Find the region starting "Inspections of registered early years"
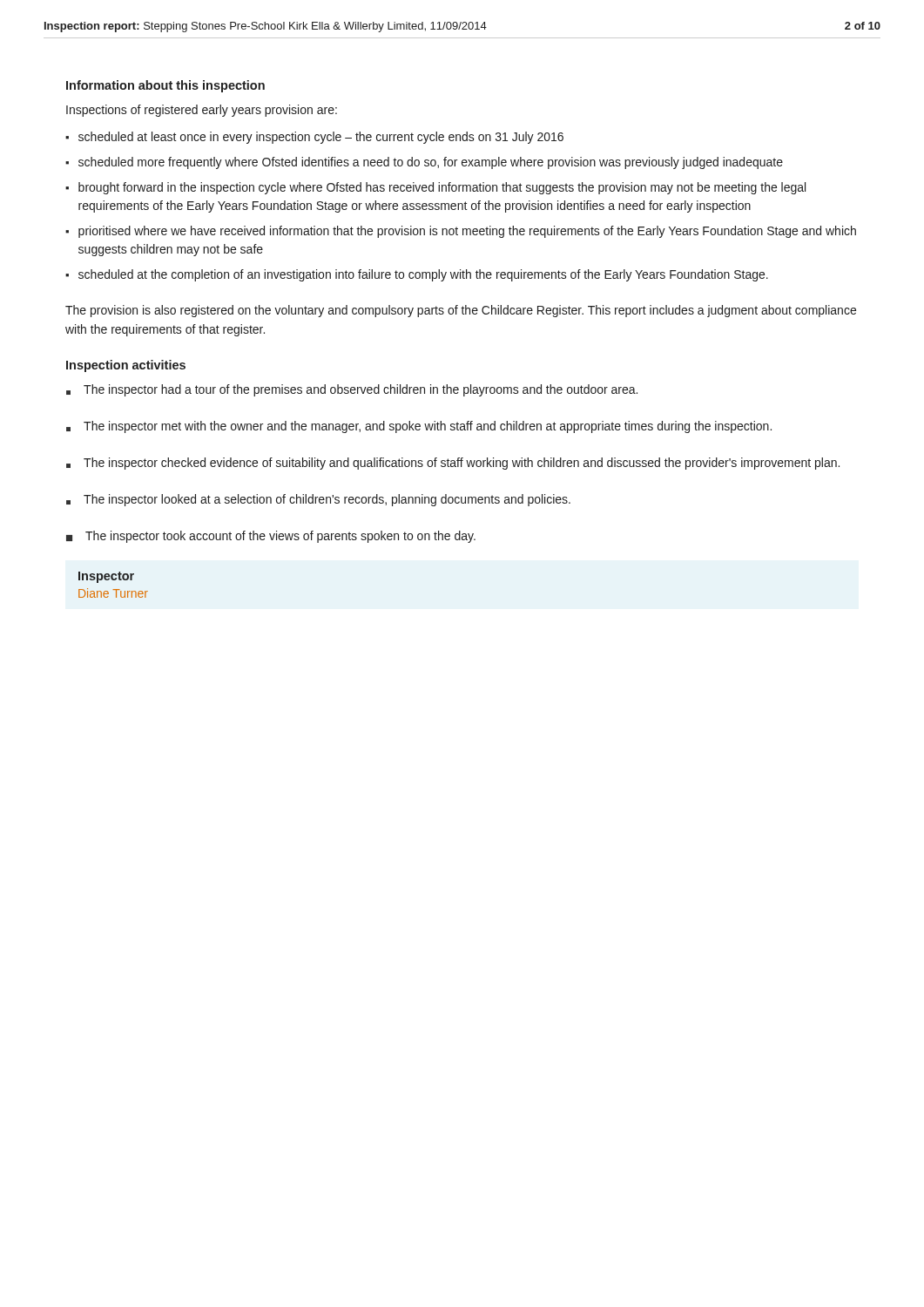This screenshot has height=1307, width=924. point(202,110)
